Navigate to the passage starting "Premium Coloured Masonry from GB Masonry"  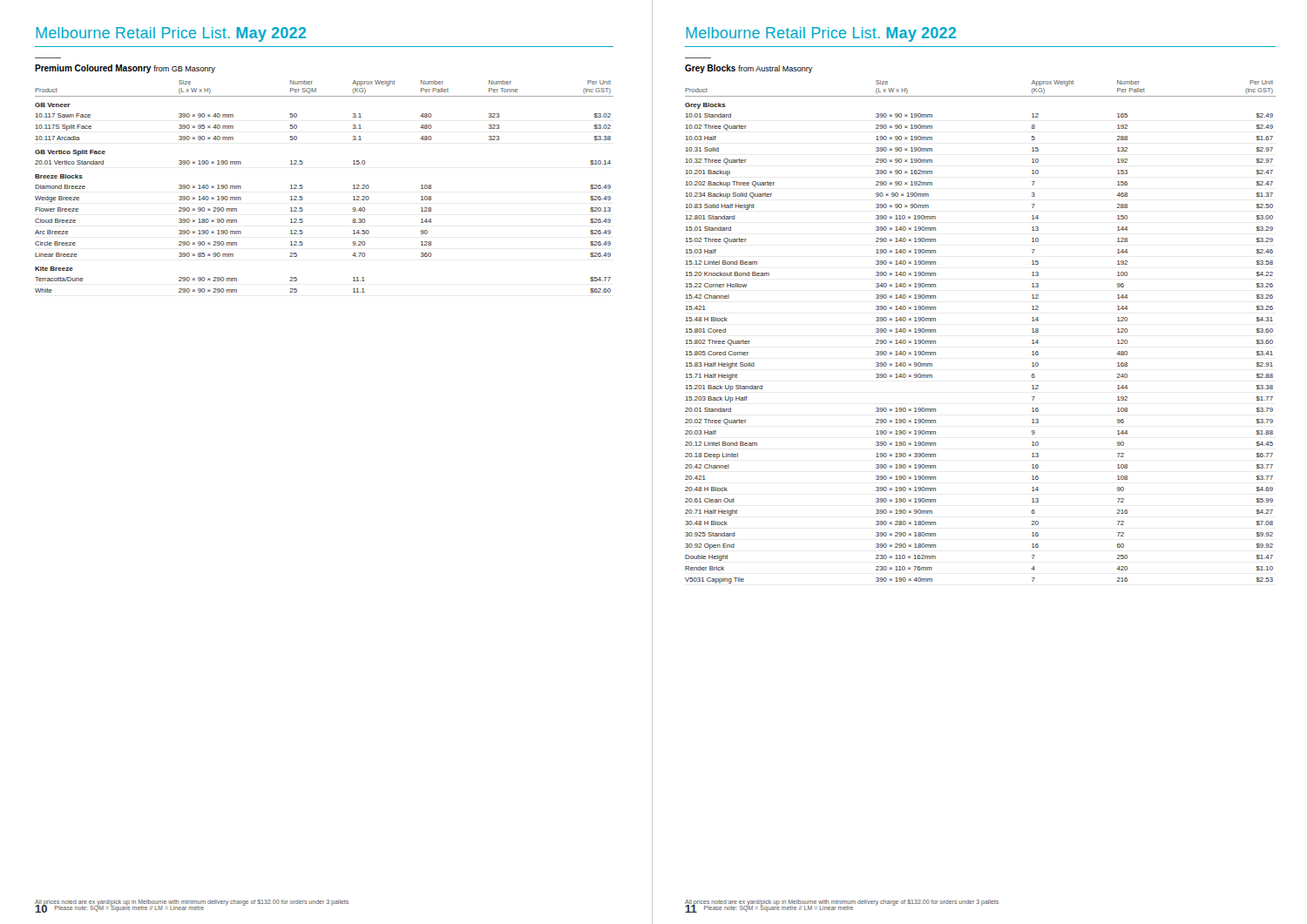tap(125, 68)
